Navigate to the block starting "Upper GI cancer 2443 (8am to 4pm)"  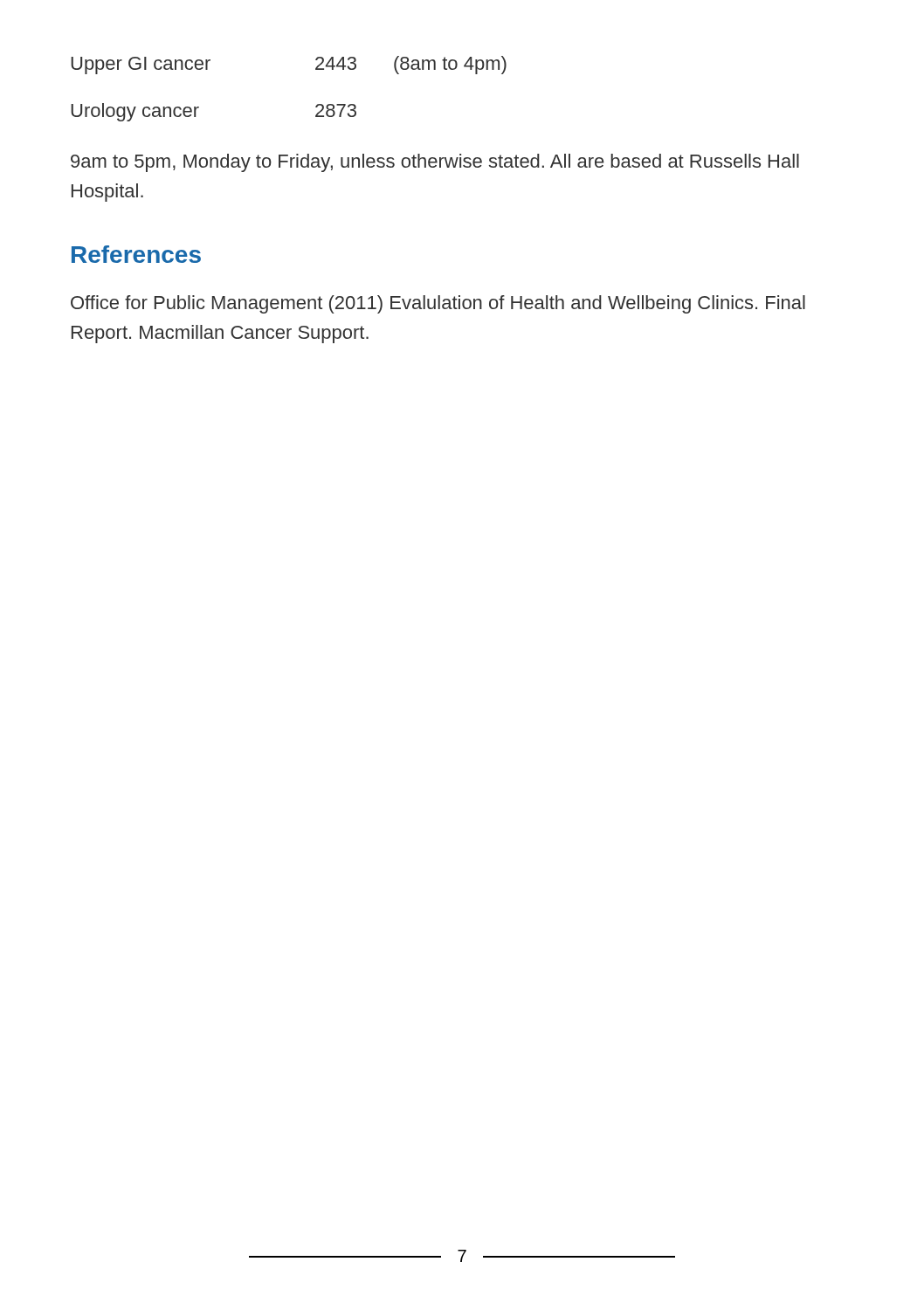point(462,64)
